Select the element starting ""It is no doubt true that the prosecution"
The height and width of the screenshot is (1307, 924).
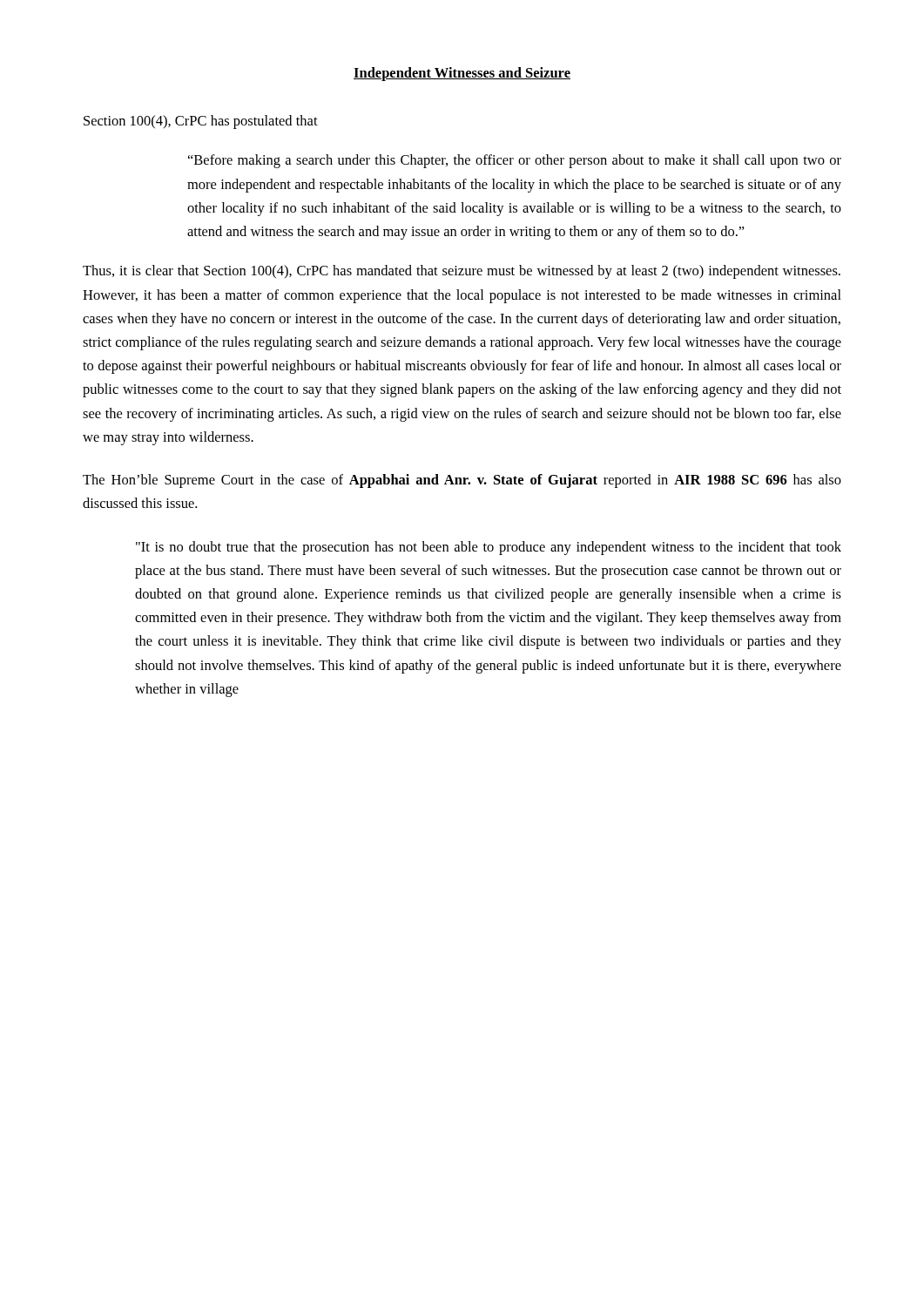tap(488, 617)
